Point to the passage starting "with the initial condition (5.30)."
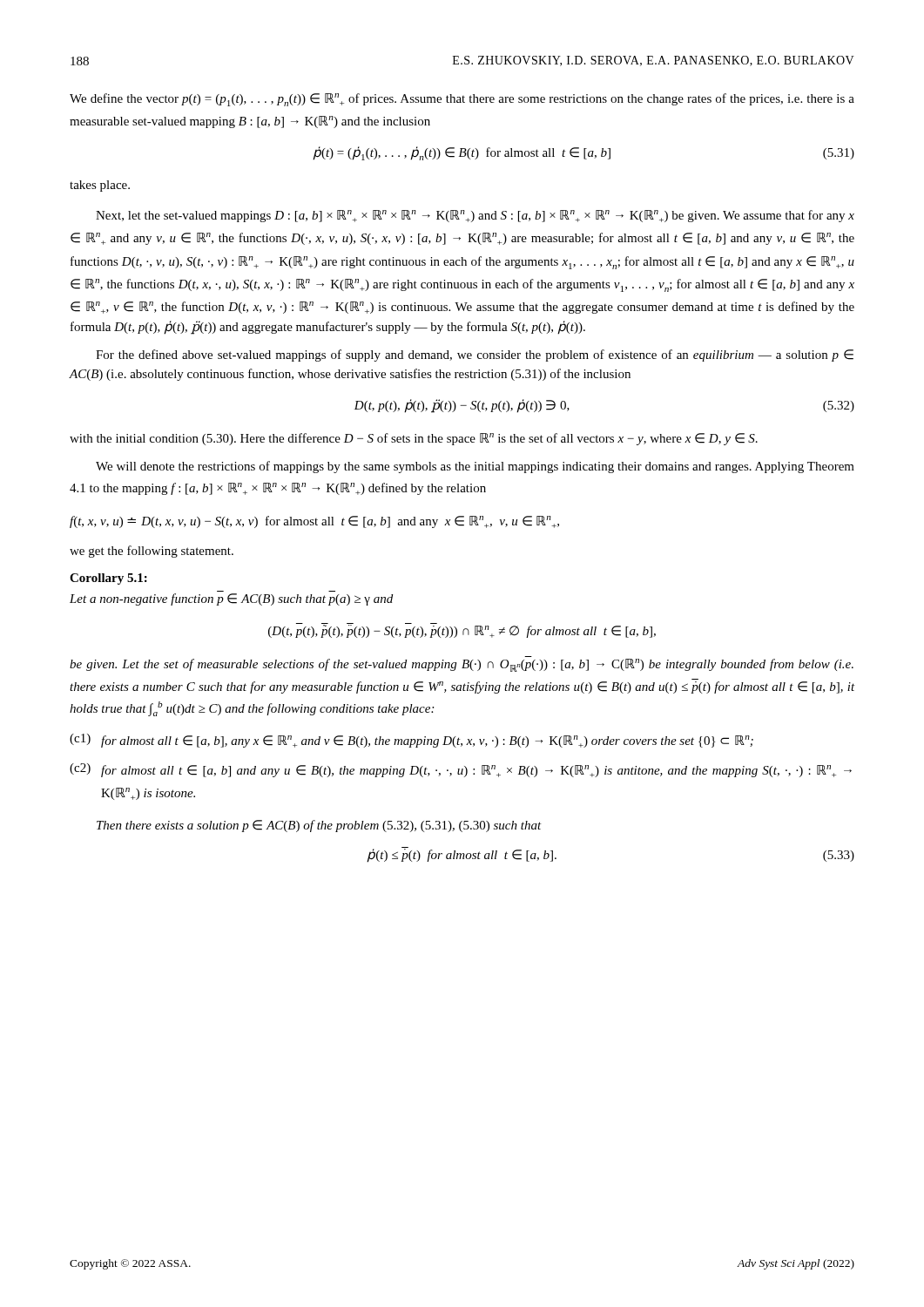924x1307 pixels. tap(462, 438)
